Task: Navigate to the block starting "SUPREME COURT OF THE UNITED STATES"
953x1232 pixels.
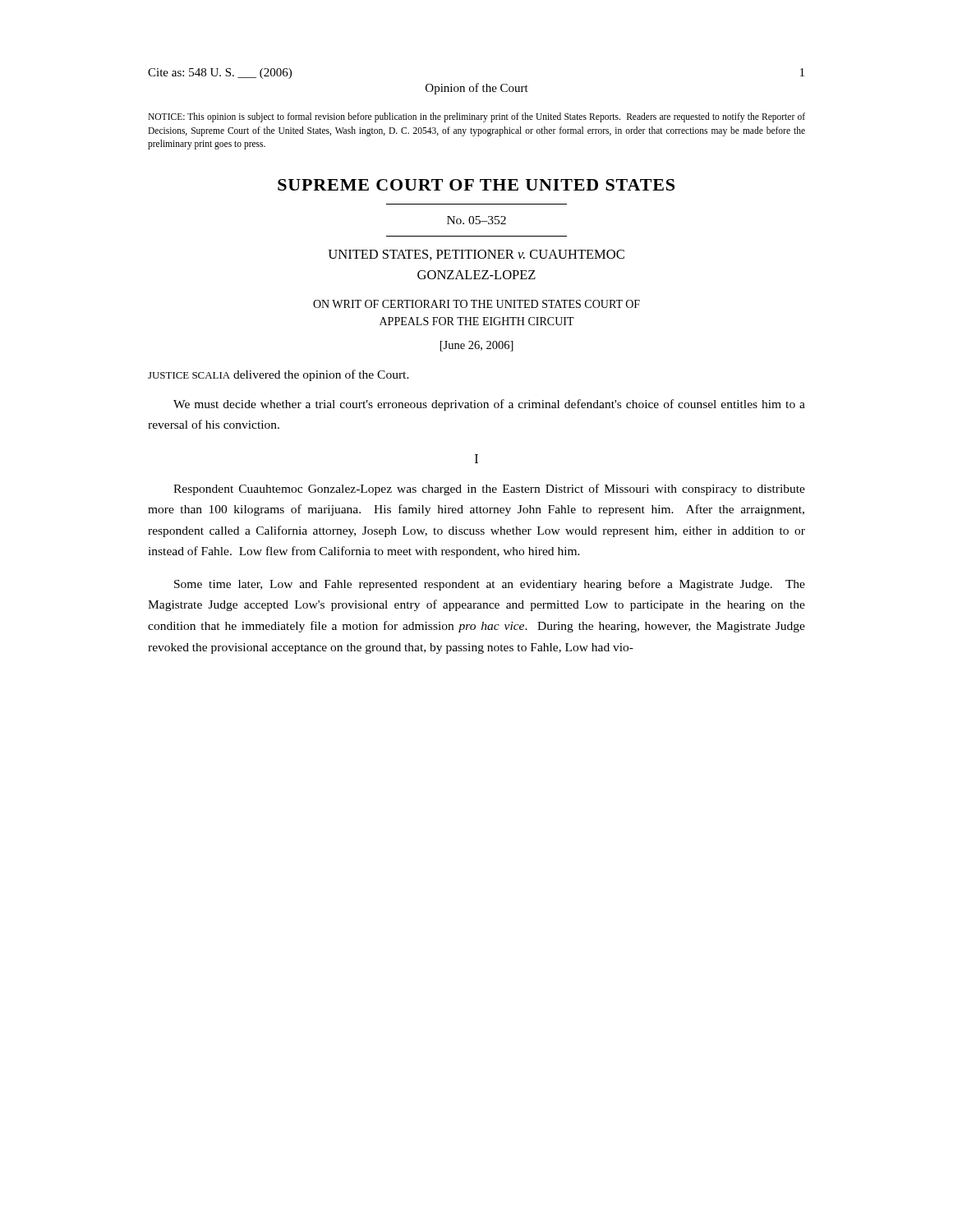Action: coord(476,184)
